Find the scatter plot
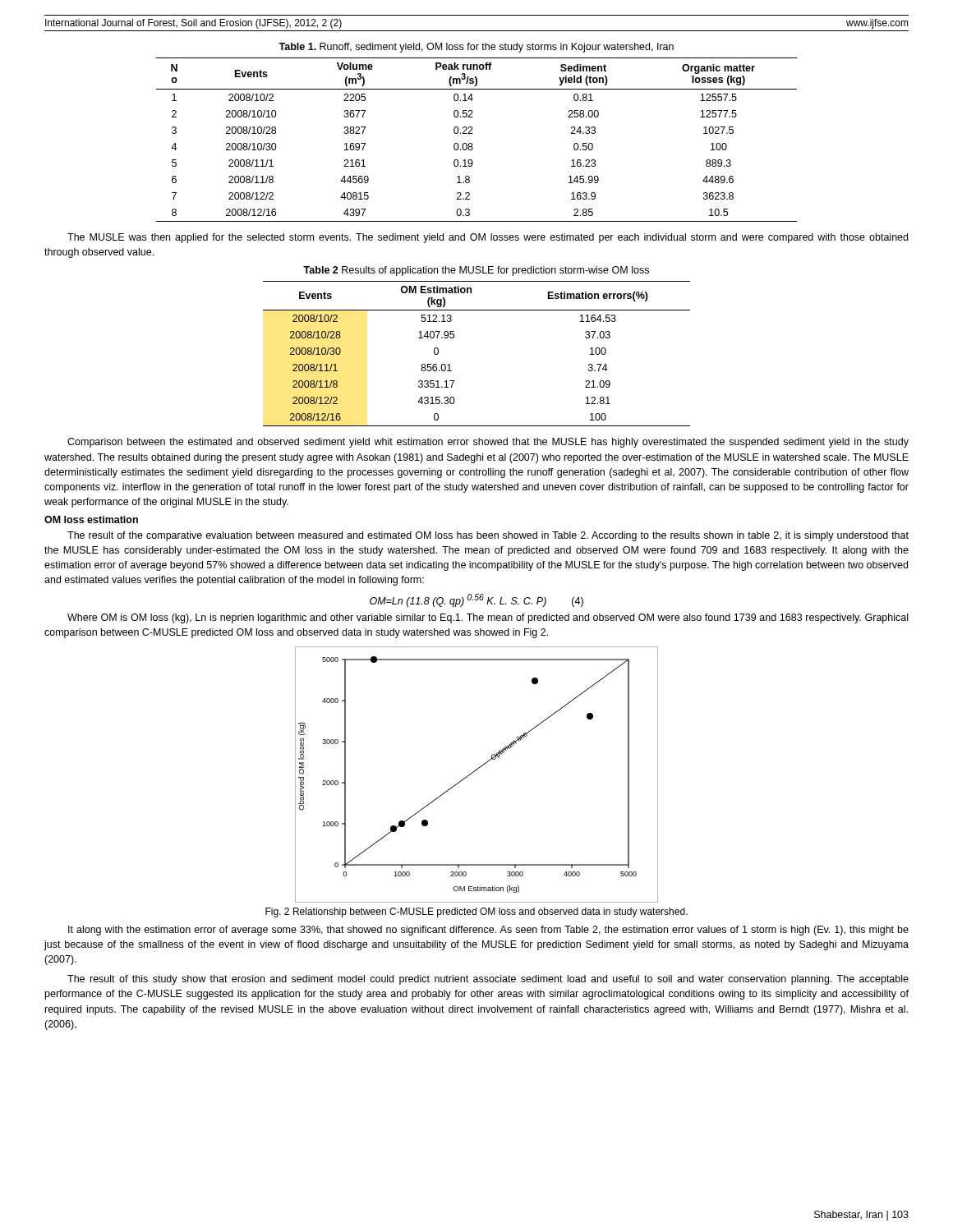The width and height of the screenshot is (953, 1232). (476, 774)
